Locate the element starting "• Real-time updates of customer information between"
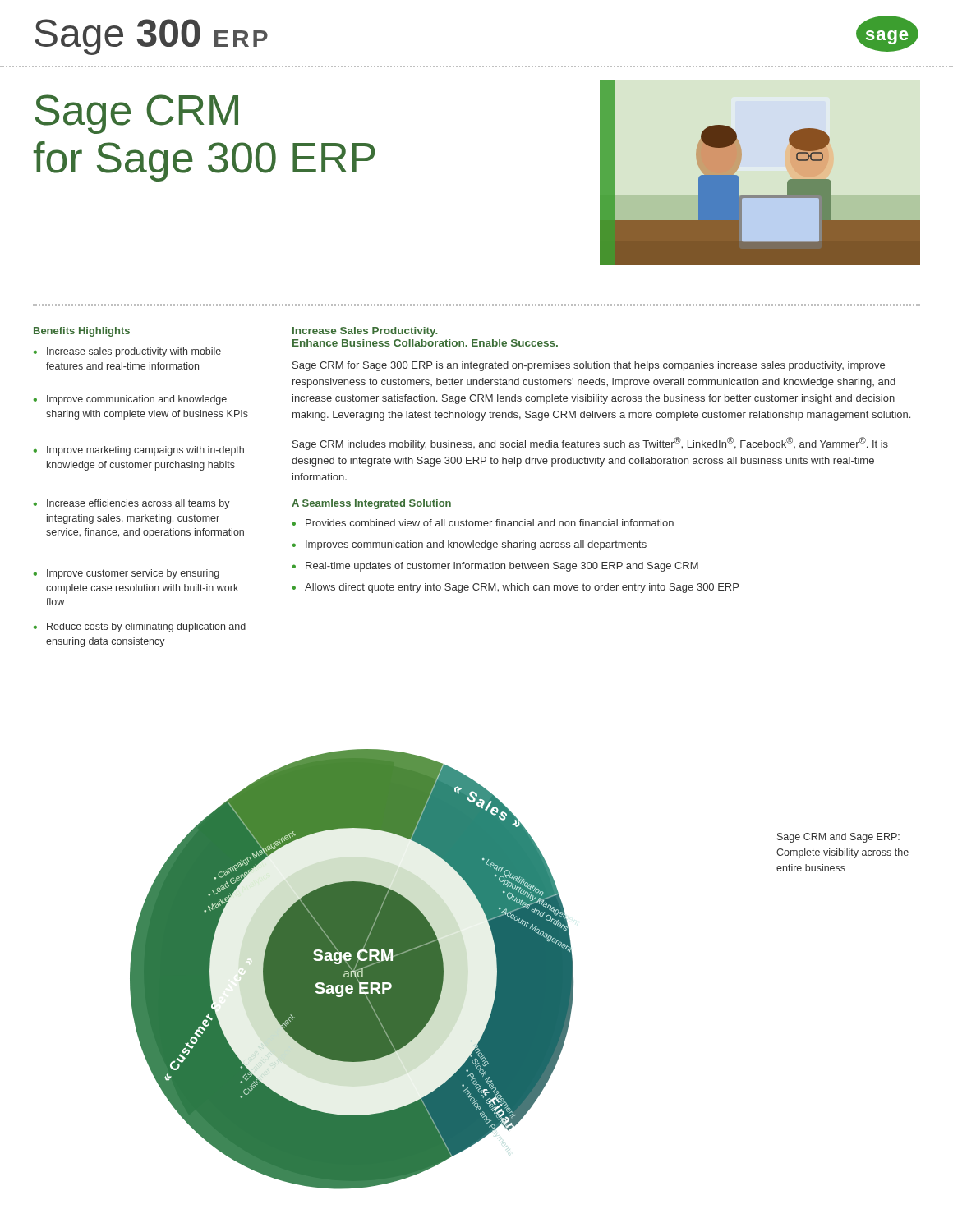Image resolution: width=953 pixels, height=1232 pixels. [606, 566]
